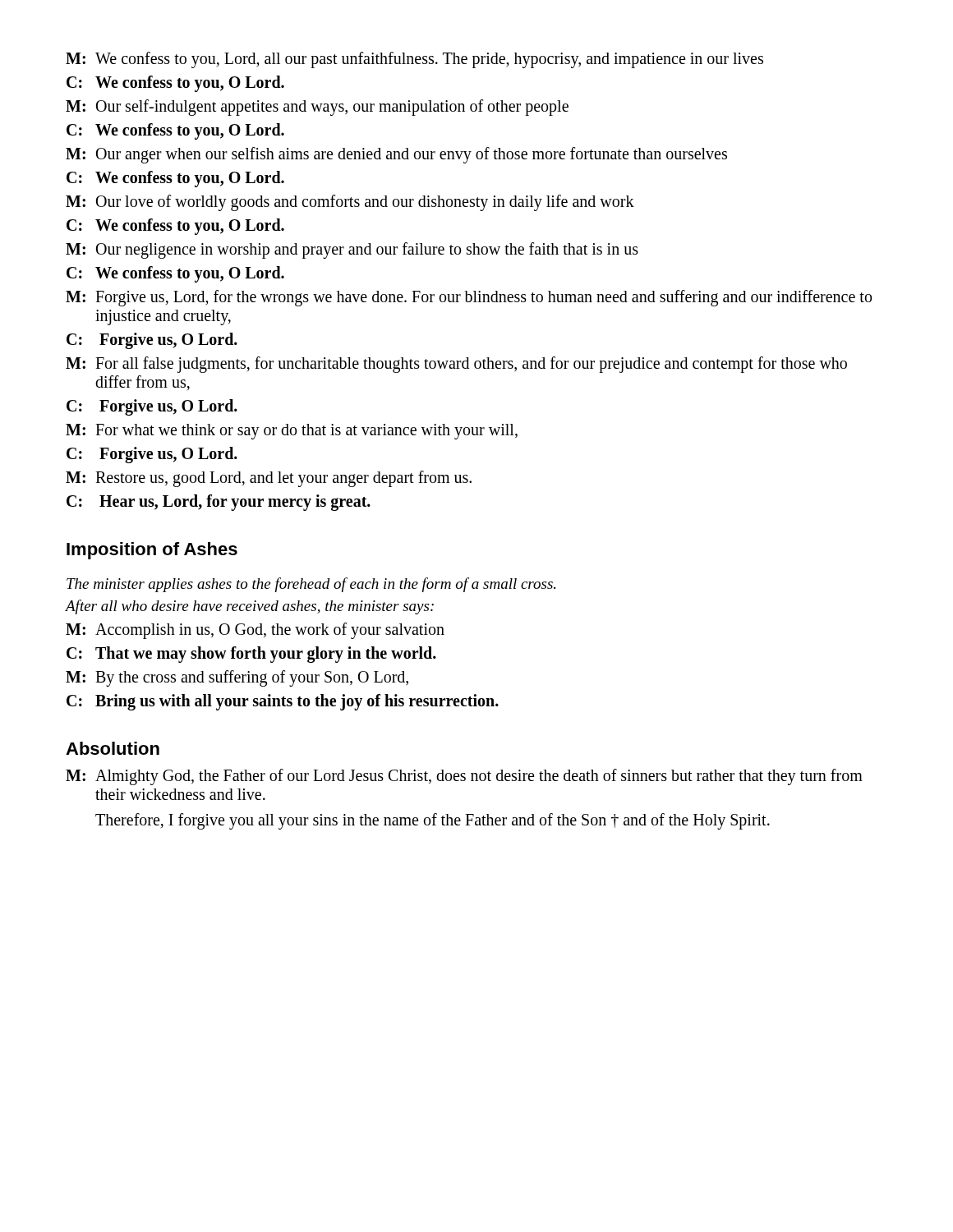Find the block on this page that starts "M: For all false"
Viewport: 953px width, 1232px height.
476,373
